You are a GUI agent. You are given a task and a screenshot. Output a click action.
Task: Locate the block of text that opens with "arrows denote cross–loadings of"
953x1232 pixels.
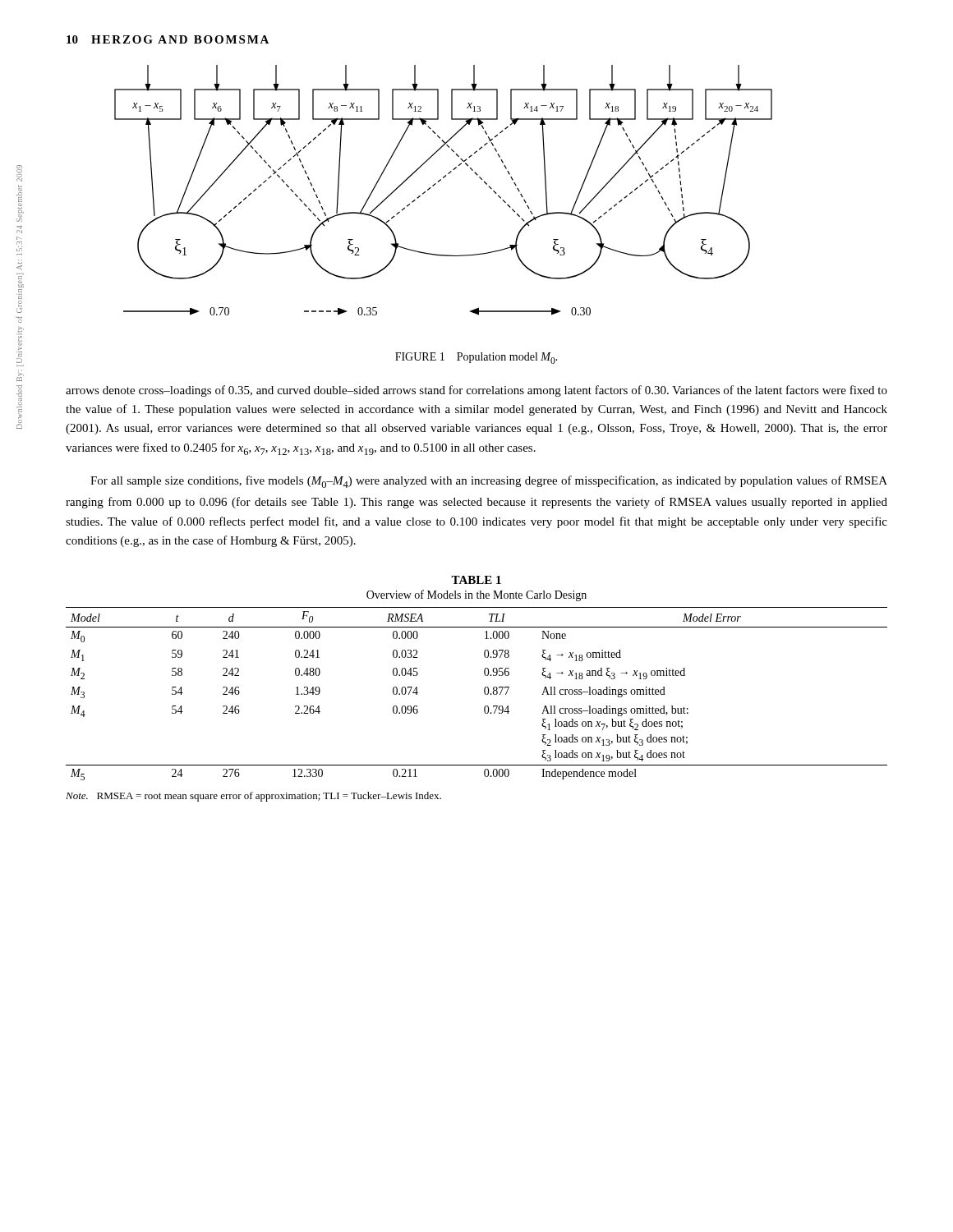pos(476,420)
